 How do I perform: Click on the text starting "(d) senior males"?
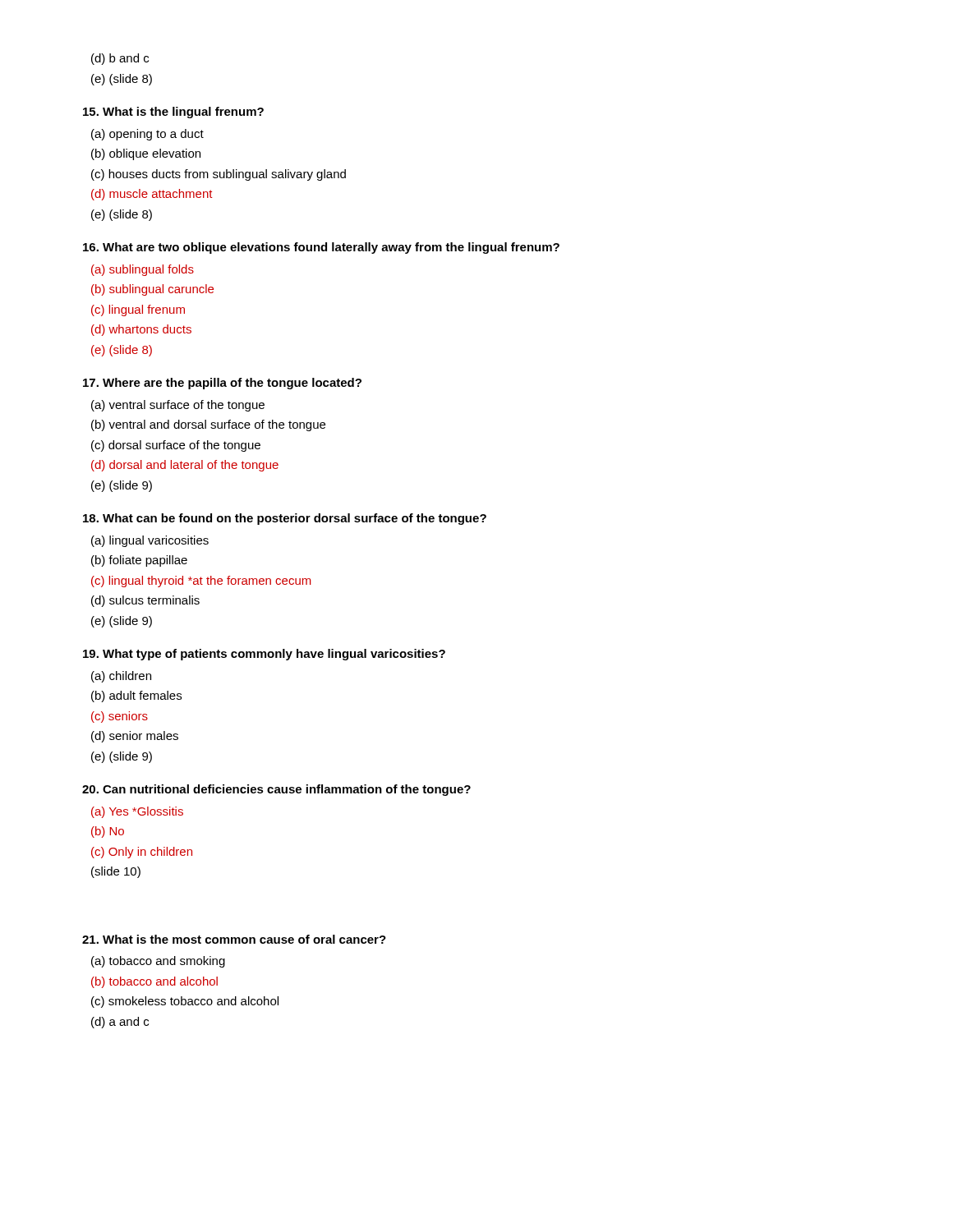click(x=135, y=736)
